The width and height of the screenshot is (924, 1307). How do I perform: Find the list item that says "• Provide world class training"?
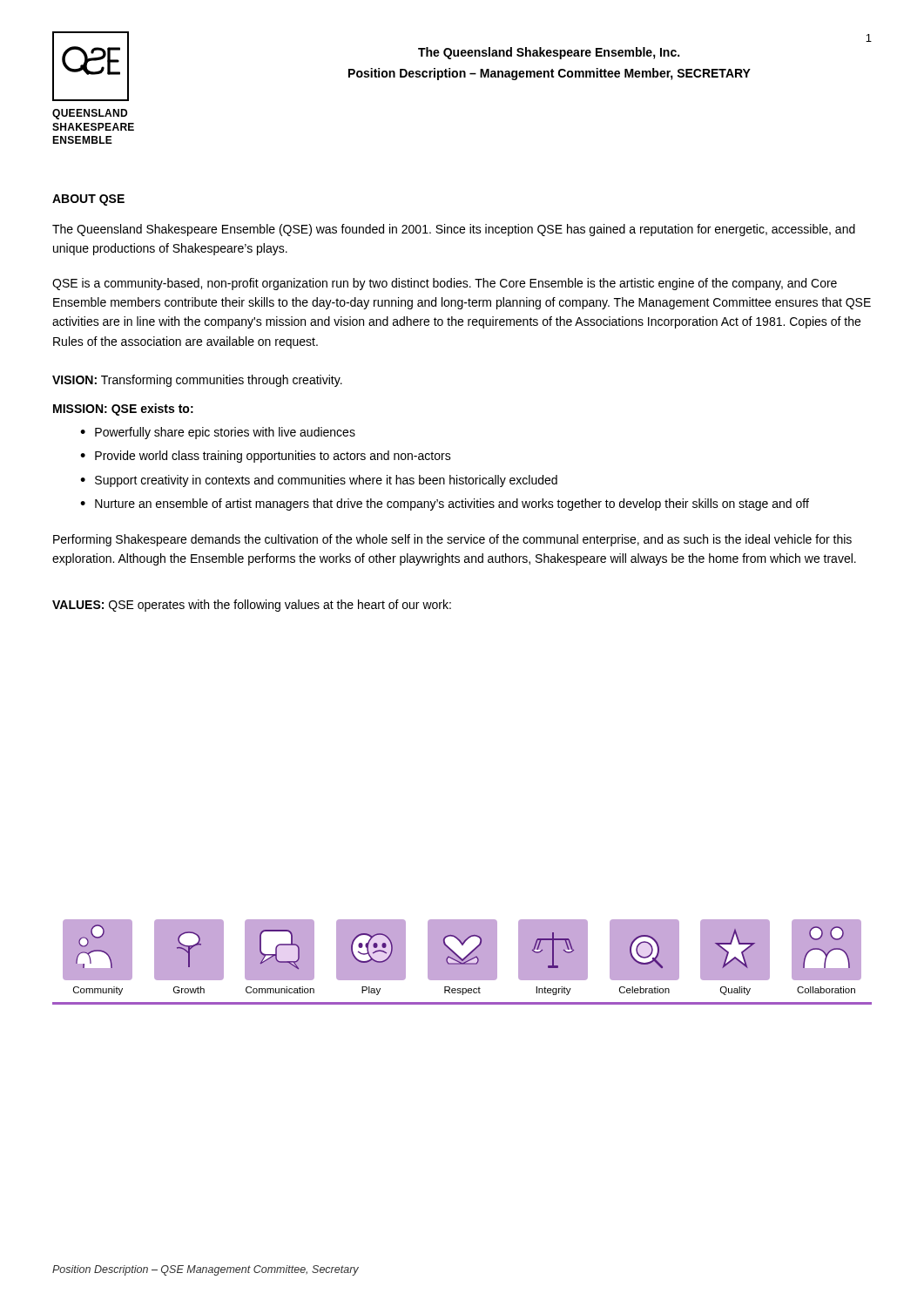[x=265, y=456]
